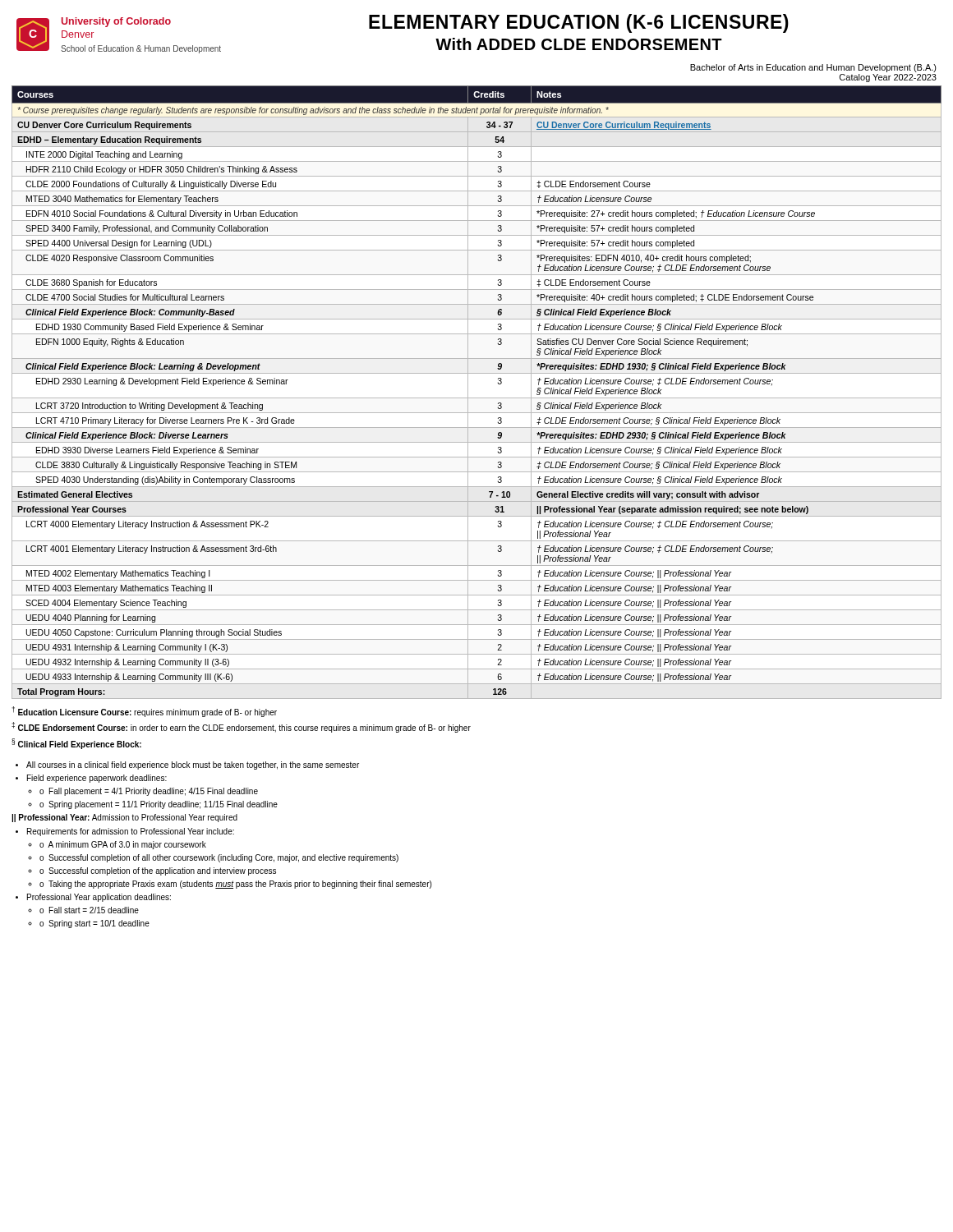Screen dimensions: 1232x953
Task: Locate the block starting "† Education Licensure Course: requires minimum grade of"
Action: click(144, 711)
